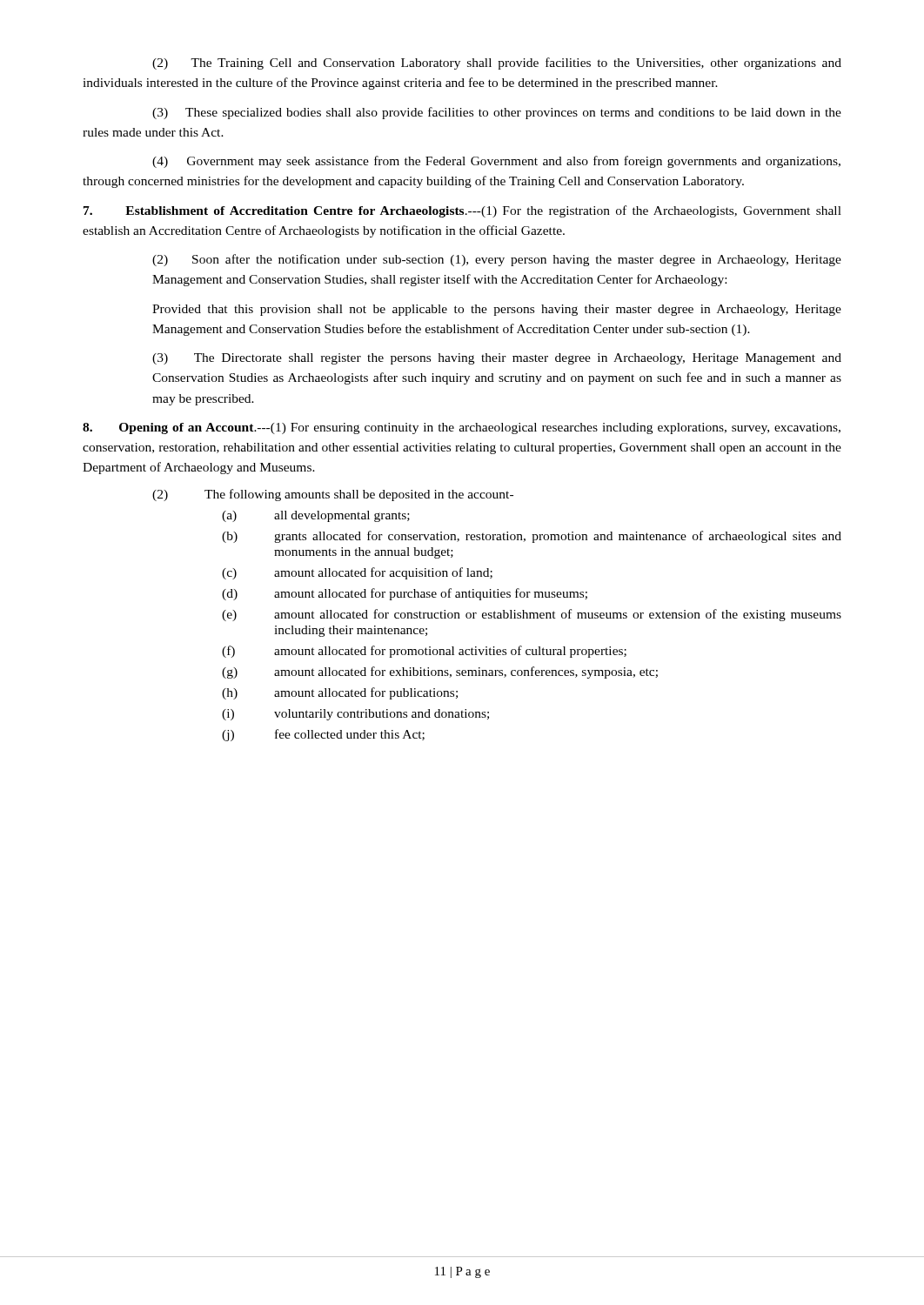Find the block on this page that starts "(2) The following amounts shall"
The image size is (924, 1305).
pyautogui.click(x=497, y=494)
